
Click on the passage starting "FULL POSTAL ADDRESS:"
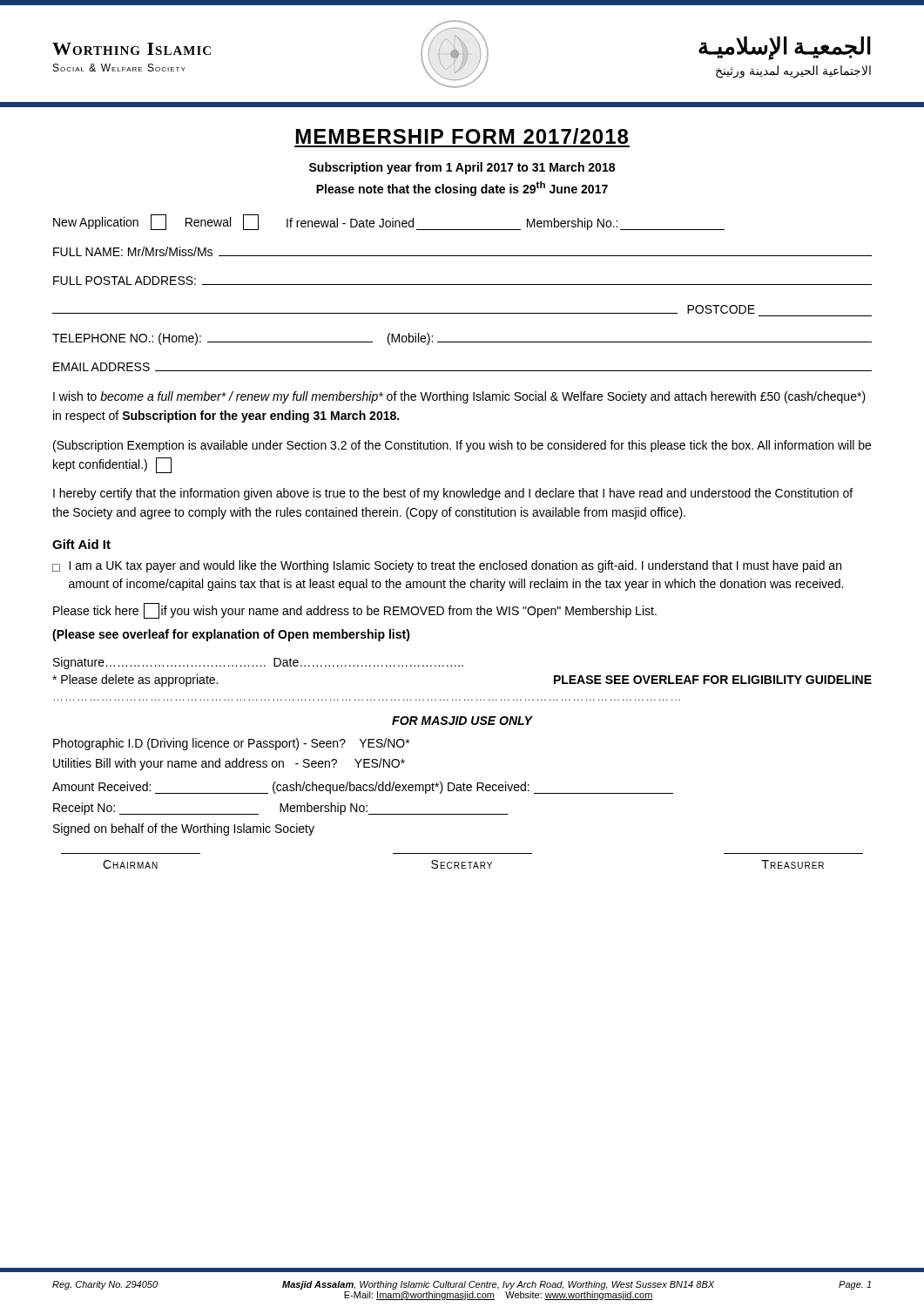(462, 279)
